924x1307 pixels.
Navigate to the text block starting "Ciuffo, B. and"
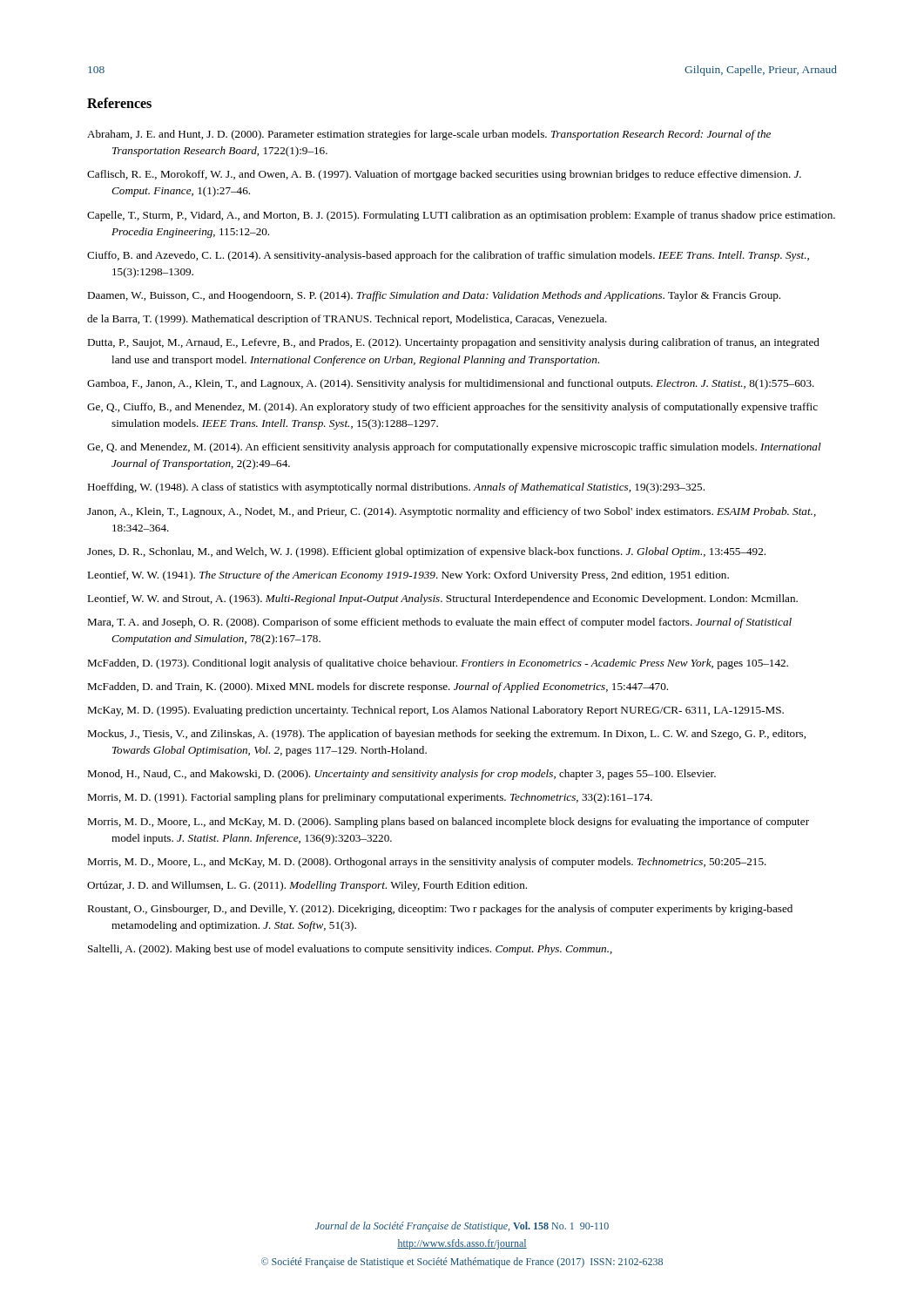[x=448, y=263]
